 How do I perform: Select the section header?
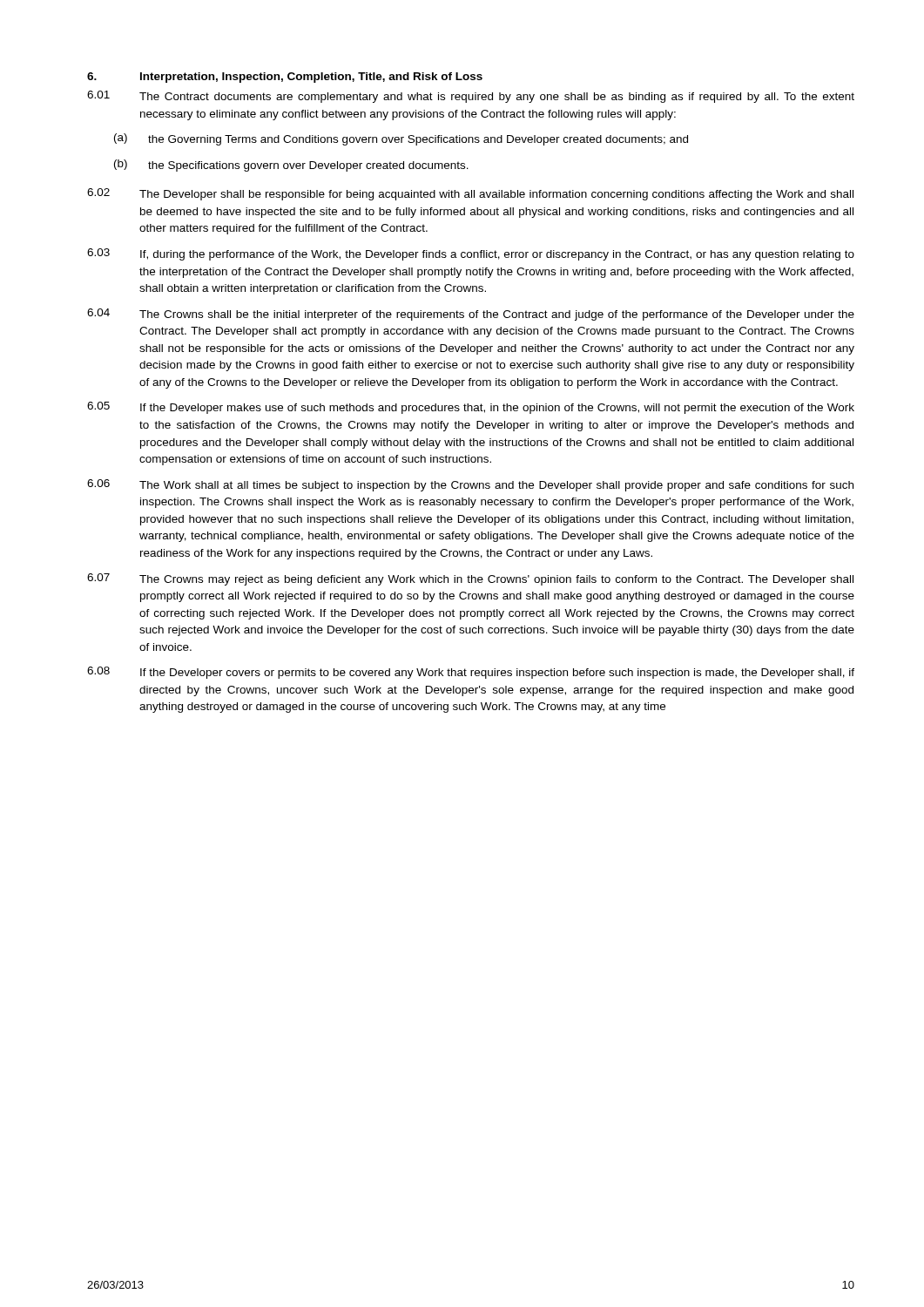pyautogui.click(x=285, y=76)
